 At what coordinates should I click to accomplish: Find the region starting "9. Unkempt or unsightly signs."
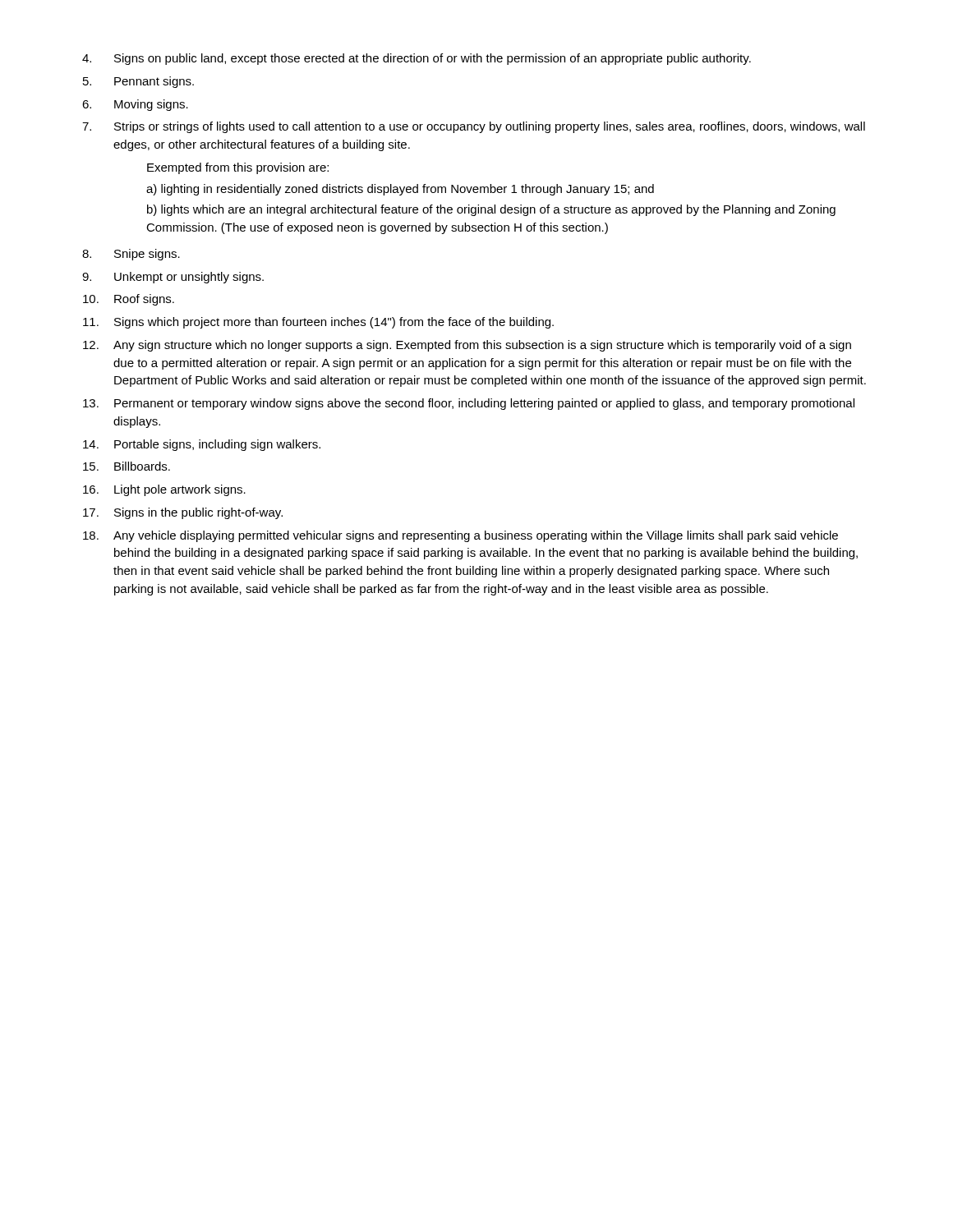[173, 278]
